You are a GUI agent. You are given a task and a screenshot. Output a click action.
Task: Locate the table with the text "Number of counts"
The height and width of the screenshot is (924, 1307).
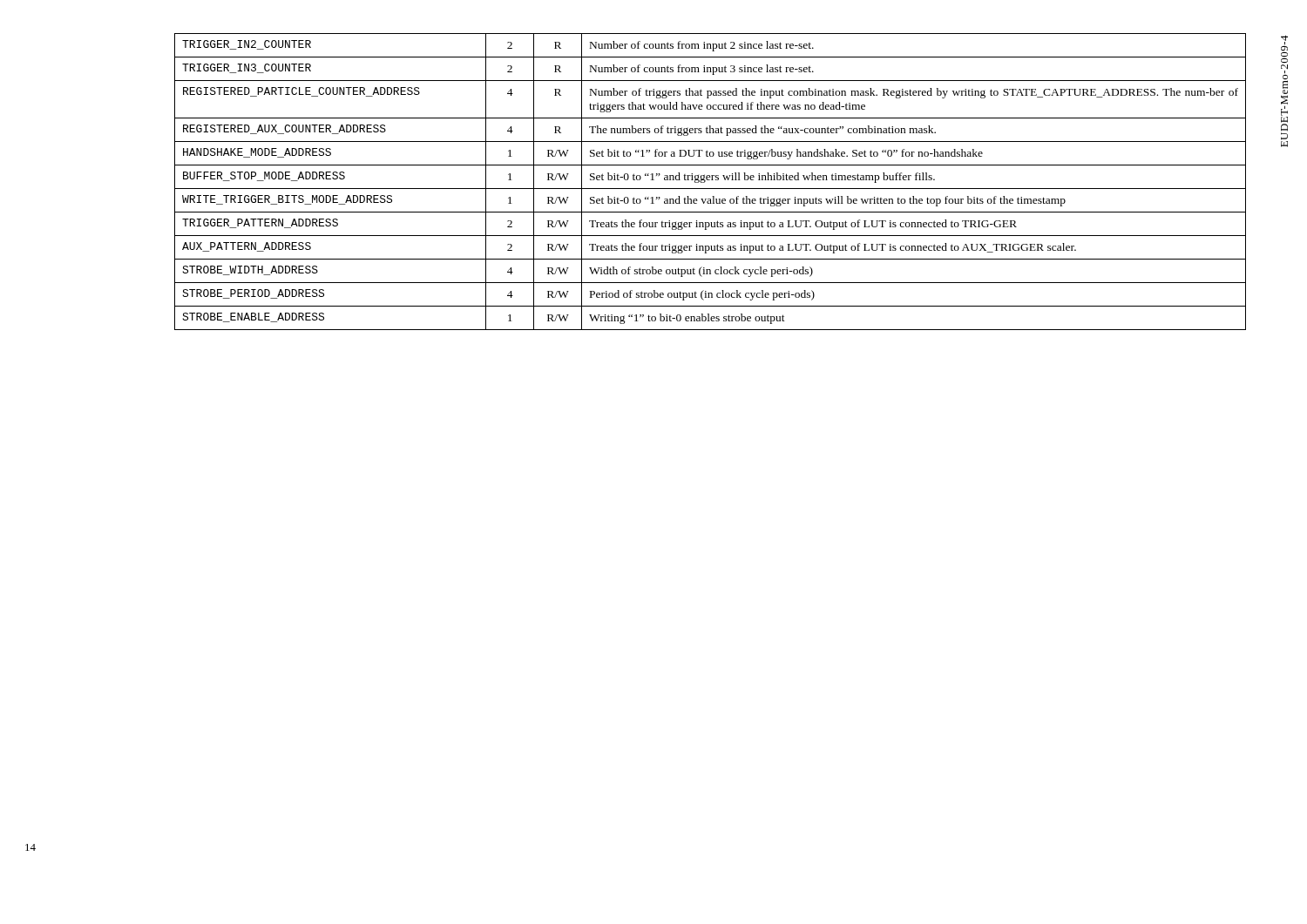tap(710, 182)
